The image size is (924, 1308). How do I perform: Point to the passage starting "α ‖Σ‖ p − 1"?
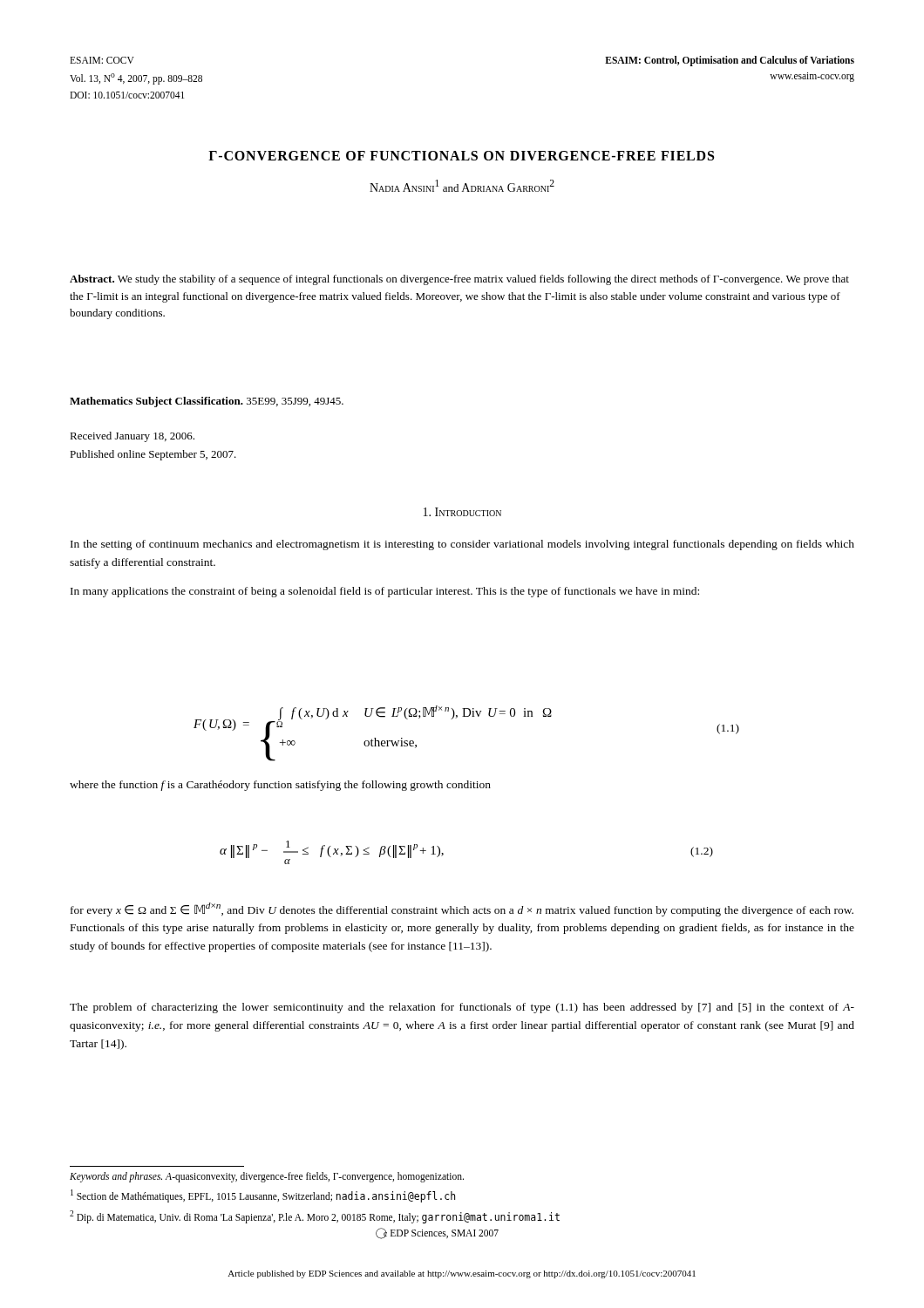(x=328, y=852)
